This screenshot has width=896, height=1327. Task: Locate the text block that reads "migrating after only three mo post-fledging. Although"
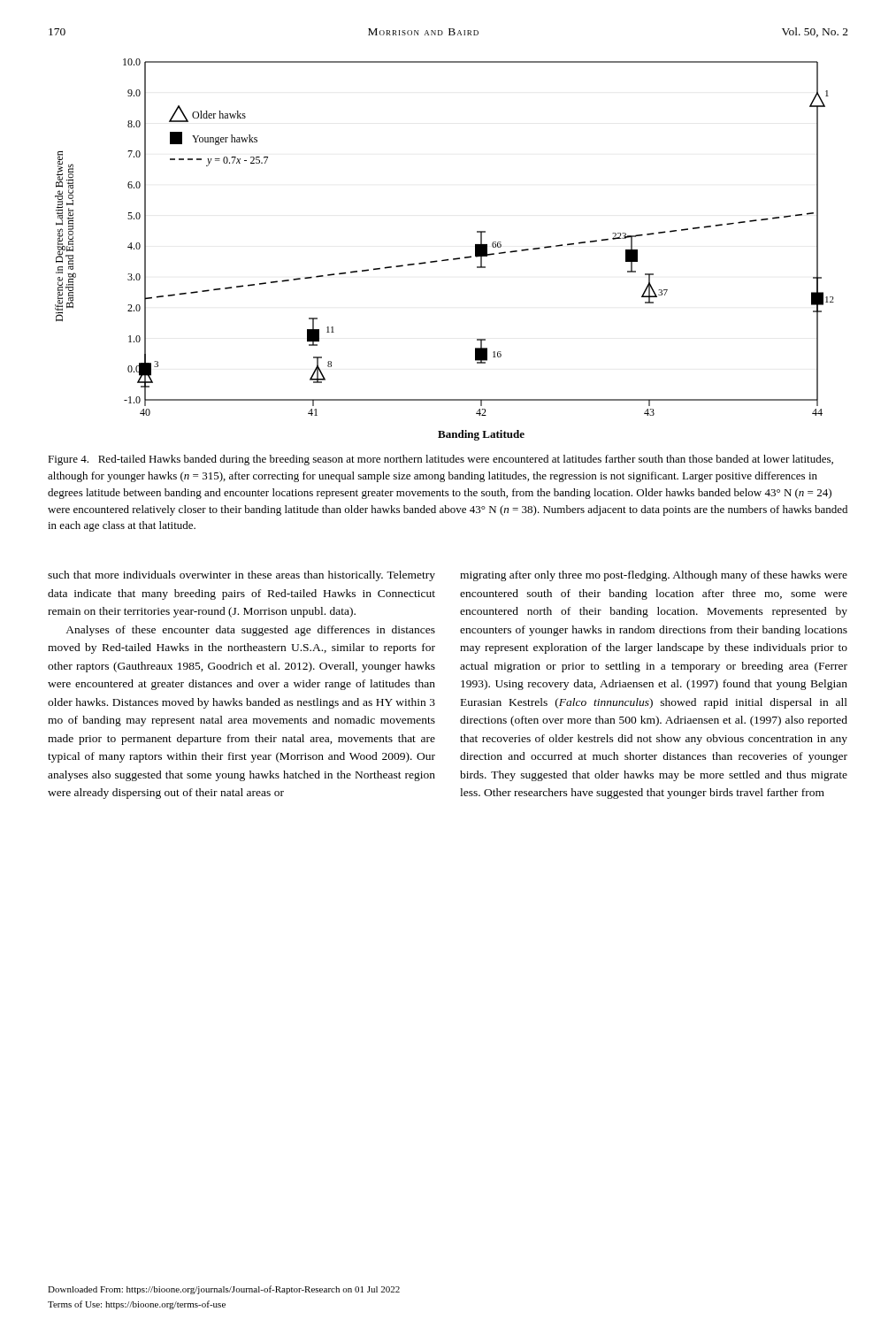(654, 684)
